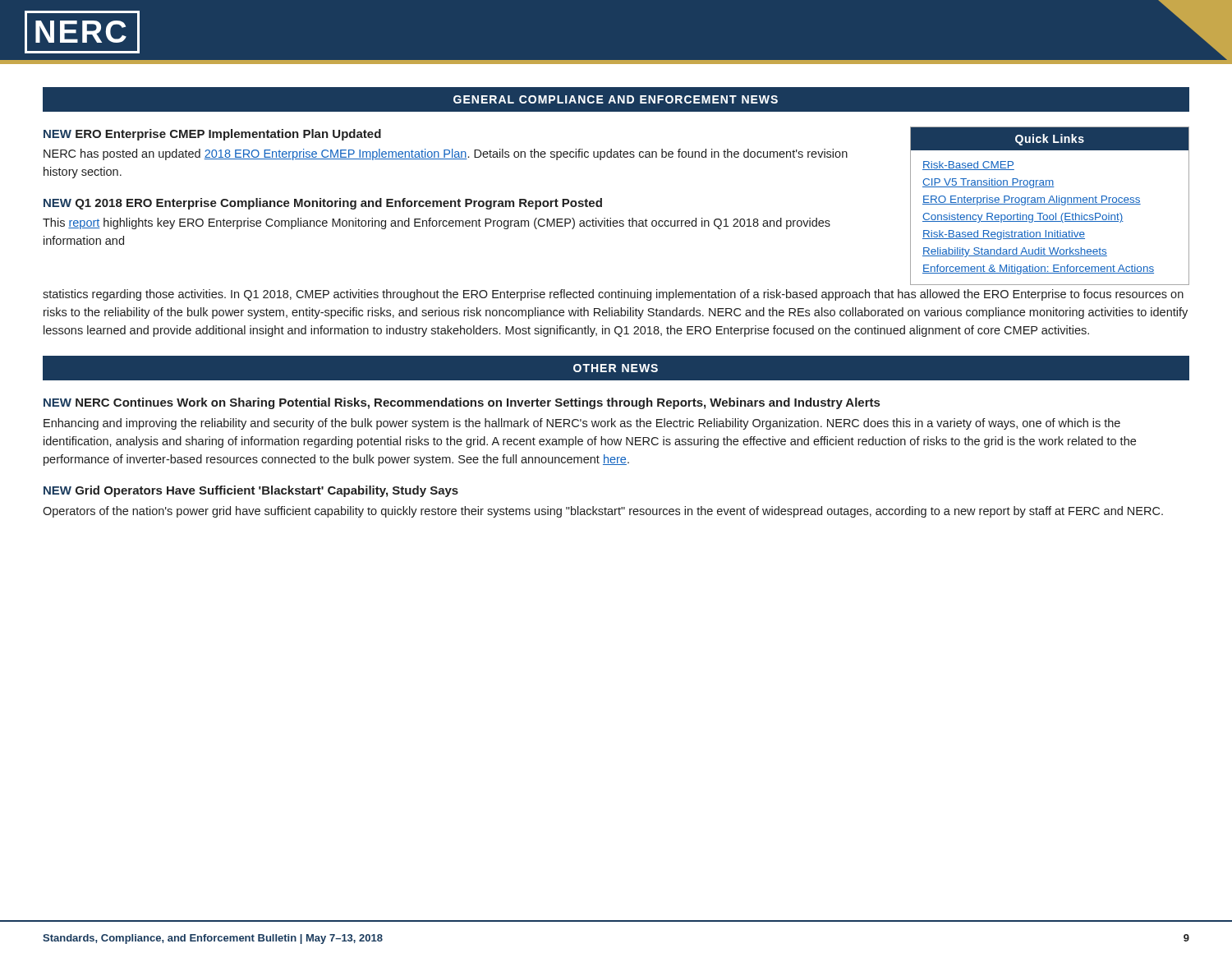Click the section header that begins "NEW Grid Operators"
Viewport: 1232px width, 953px height.
[251, 490]
